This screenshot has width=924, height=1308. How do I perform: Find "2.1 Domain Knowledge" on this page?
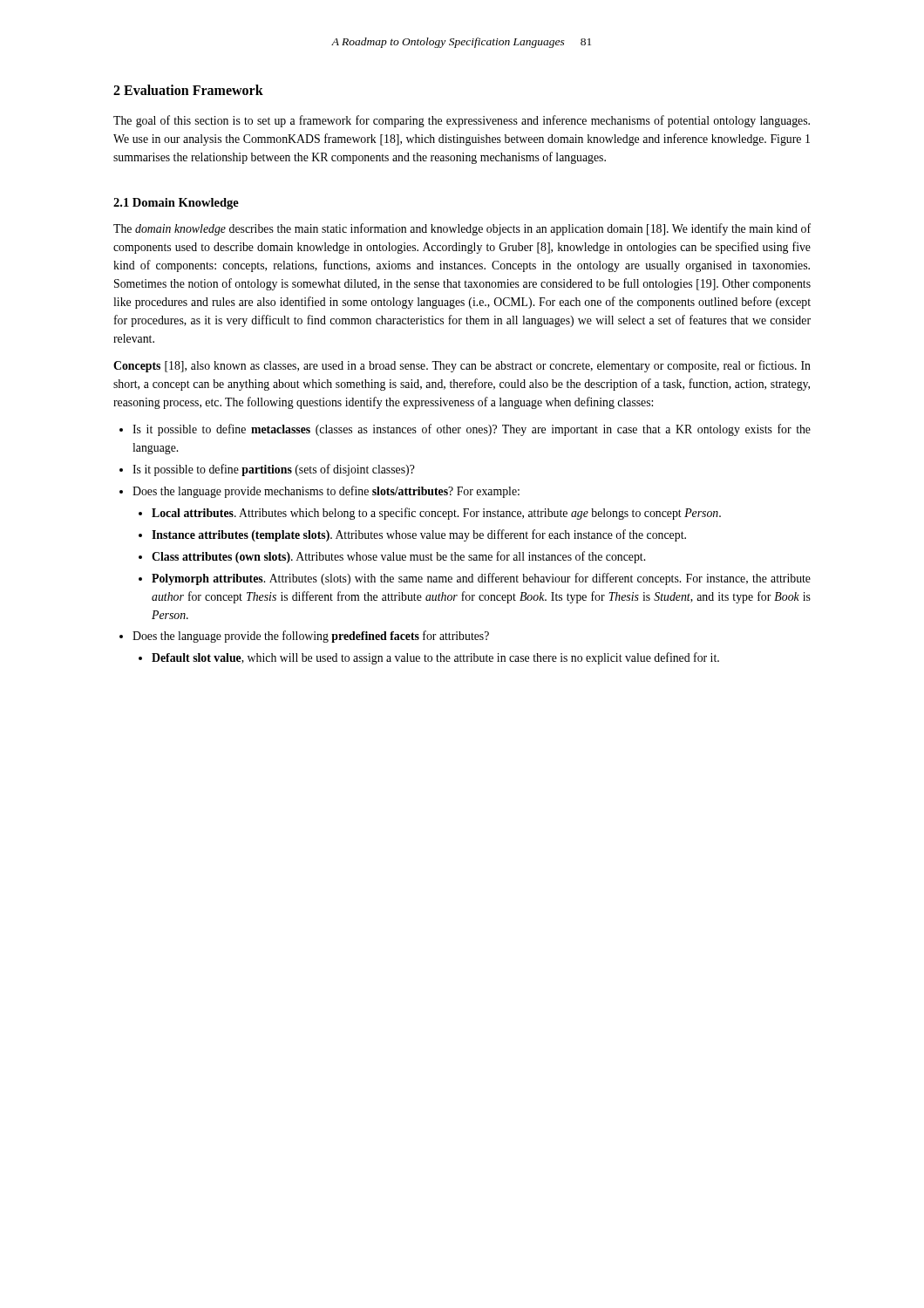(x=176, y=202)
